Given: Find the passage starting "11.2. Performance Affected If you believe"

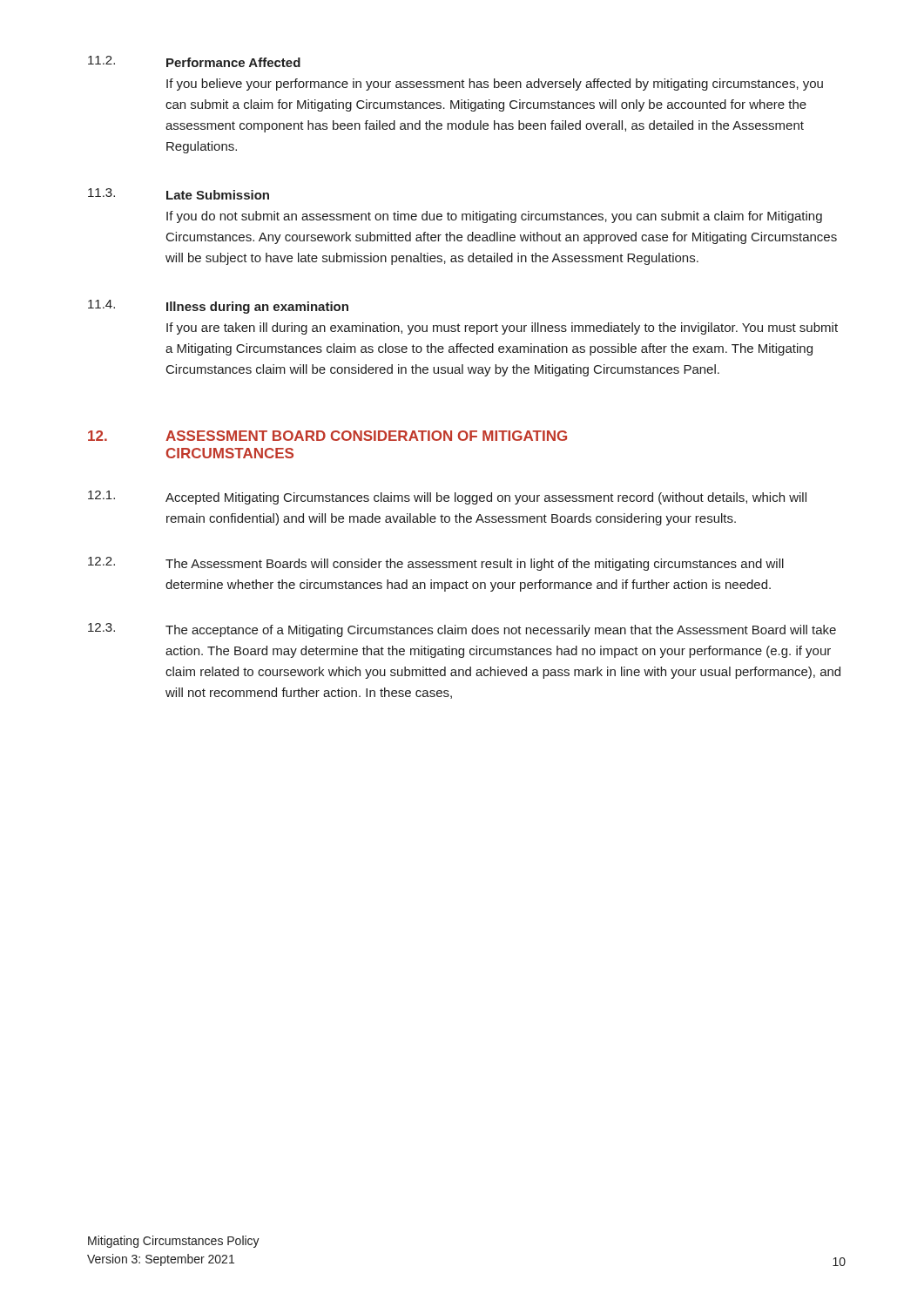Looking at the screenshot, I should click(466, 105).
